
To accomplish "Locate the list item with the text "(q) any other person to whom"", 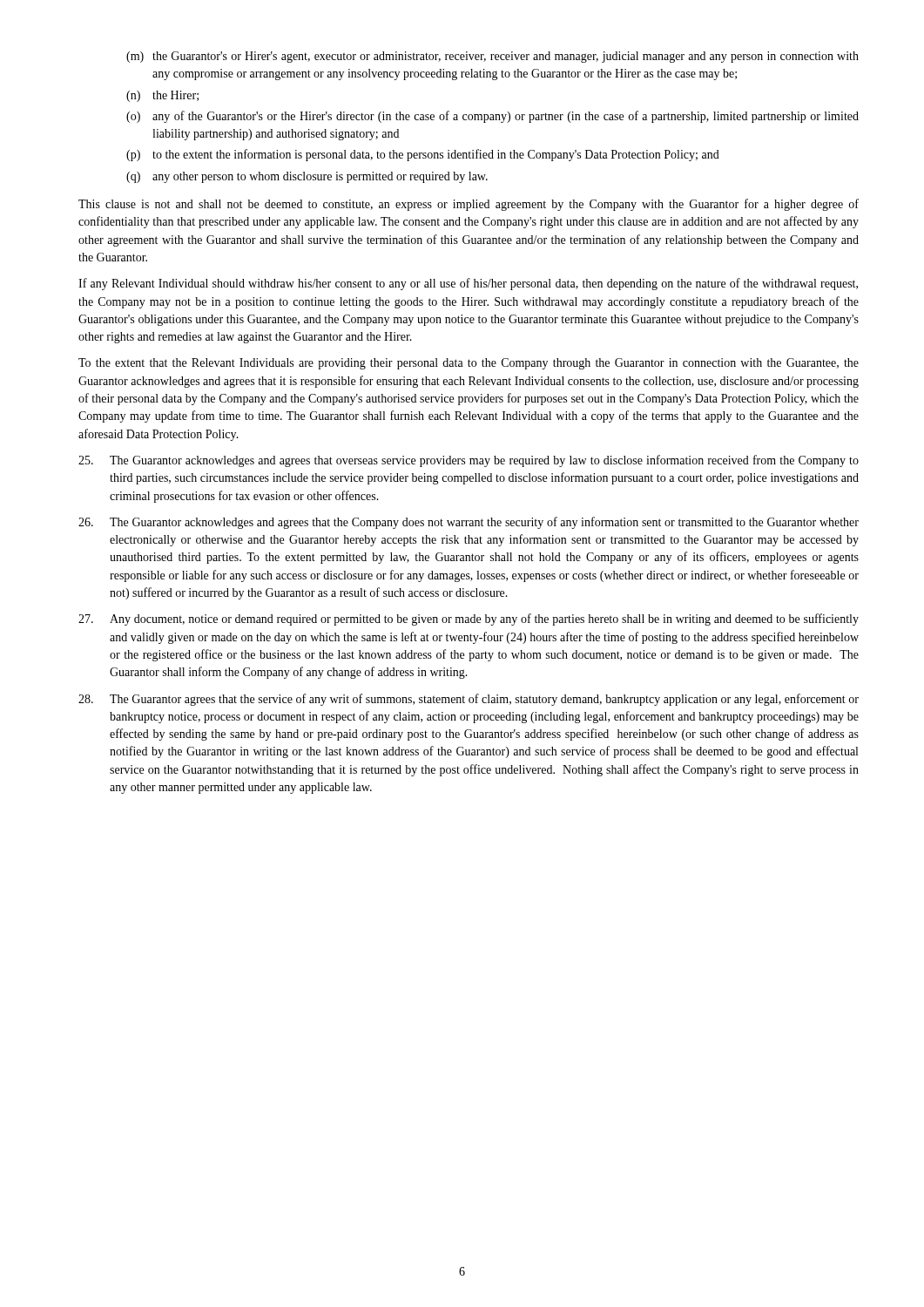I will (x=492, y=177).
